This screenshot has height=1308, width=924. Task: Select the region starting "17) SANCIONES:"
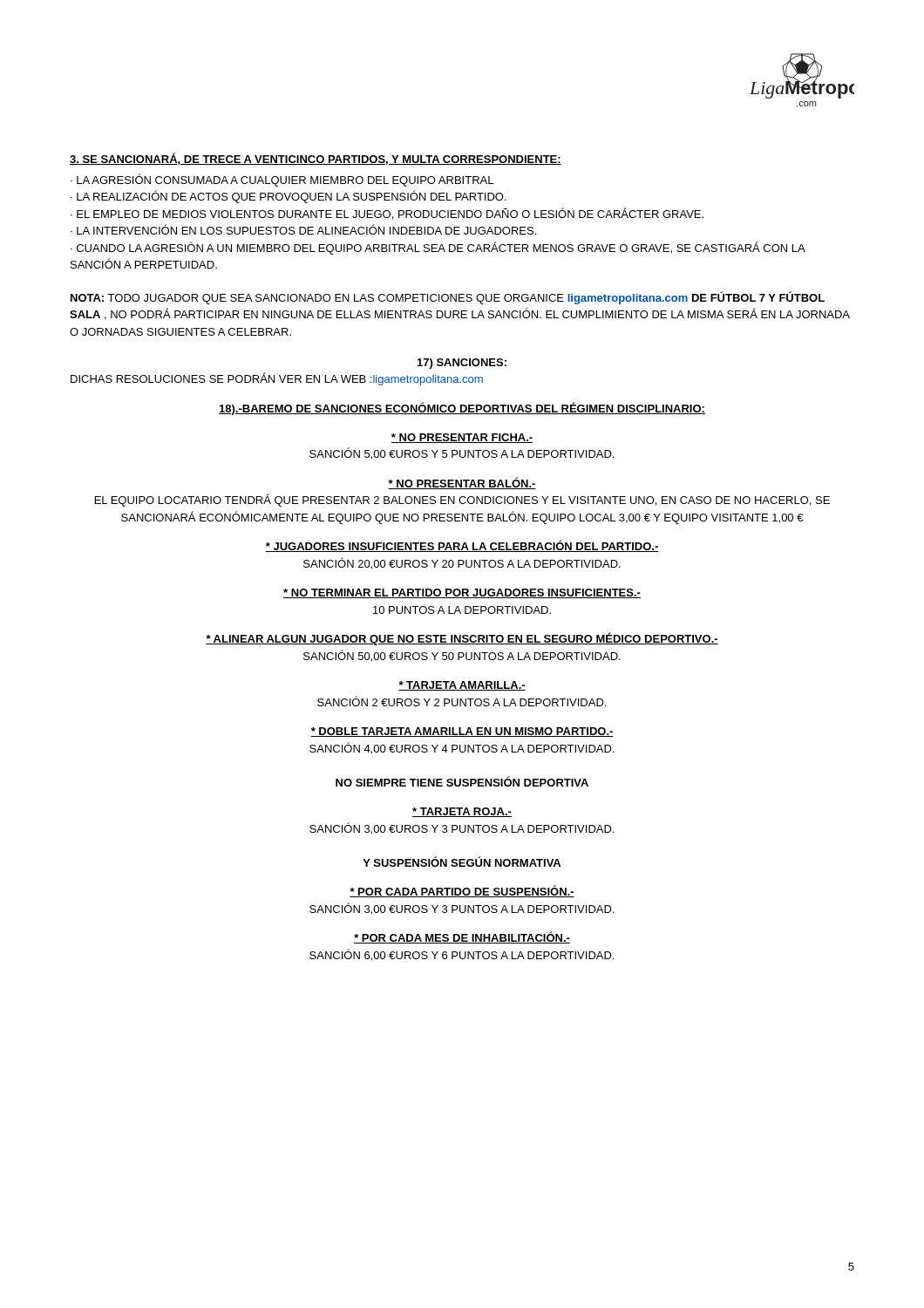pos(462,362)
